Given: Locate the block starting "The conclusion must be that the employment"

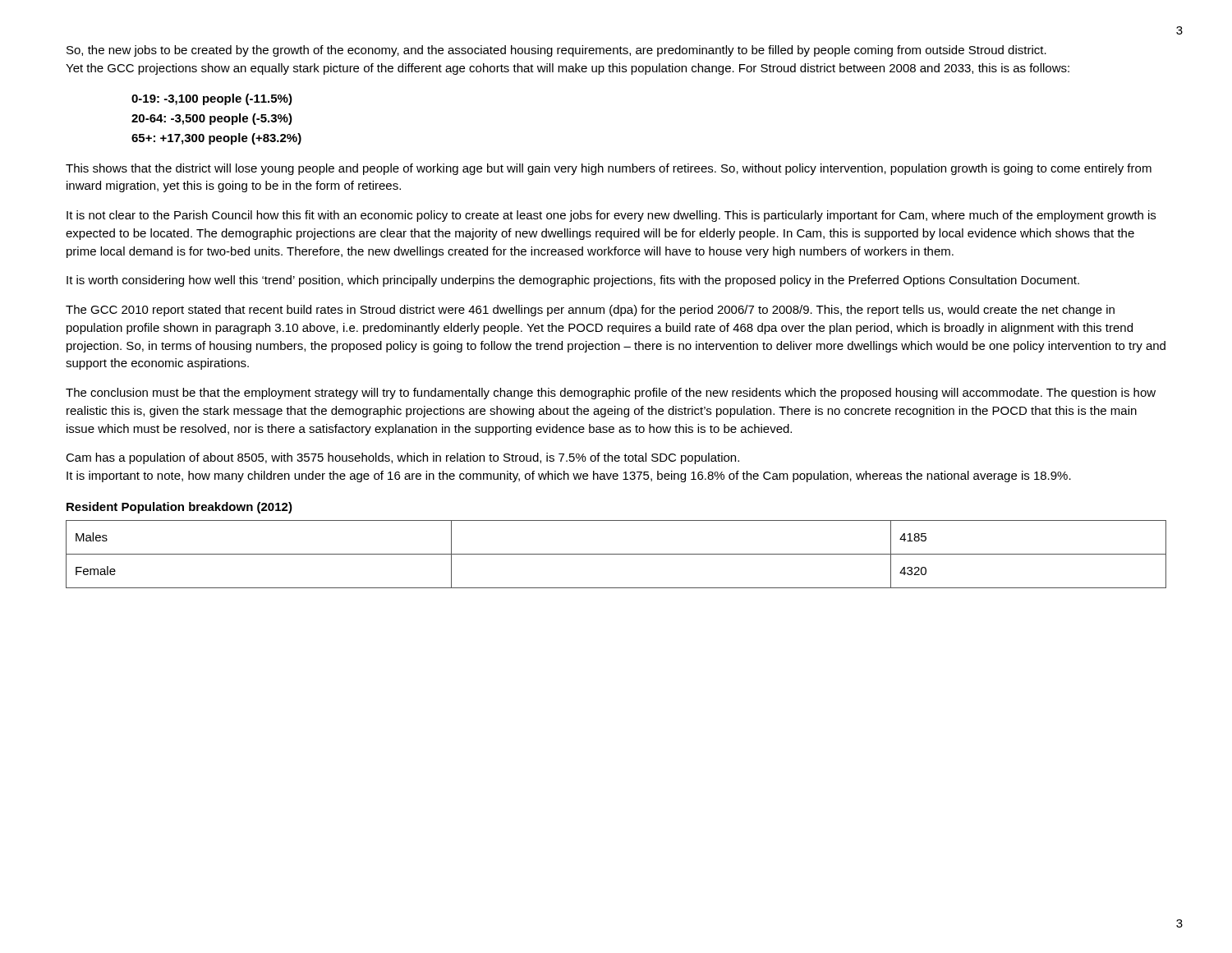Looking at the screenshot, I should [611, 410].
